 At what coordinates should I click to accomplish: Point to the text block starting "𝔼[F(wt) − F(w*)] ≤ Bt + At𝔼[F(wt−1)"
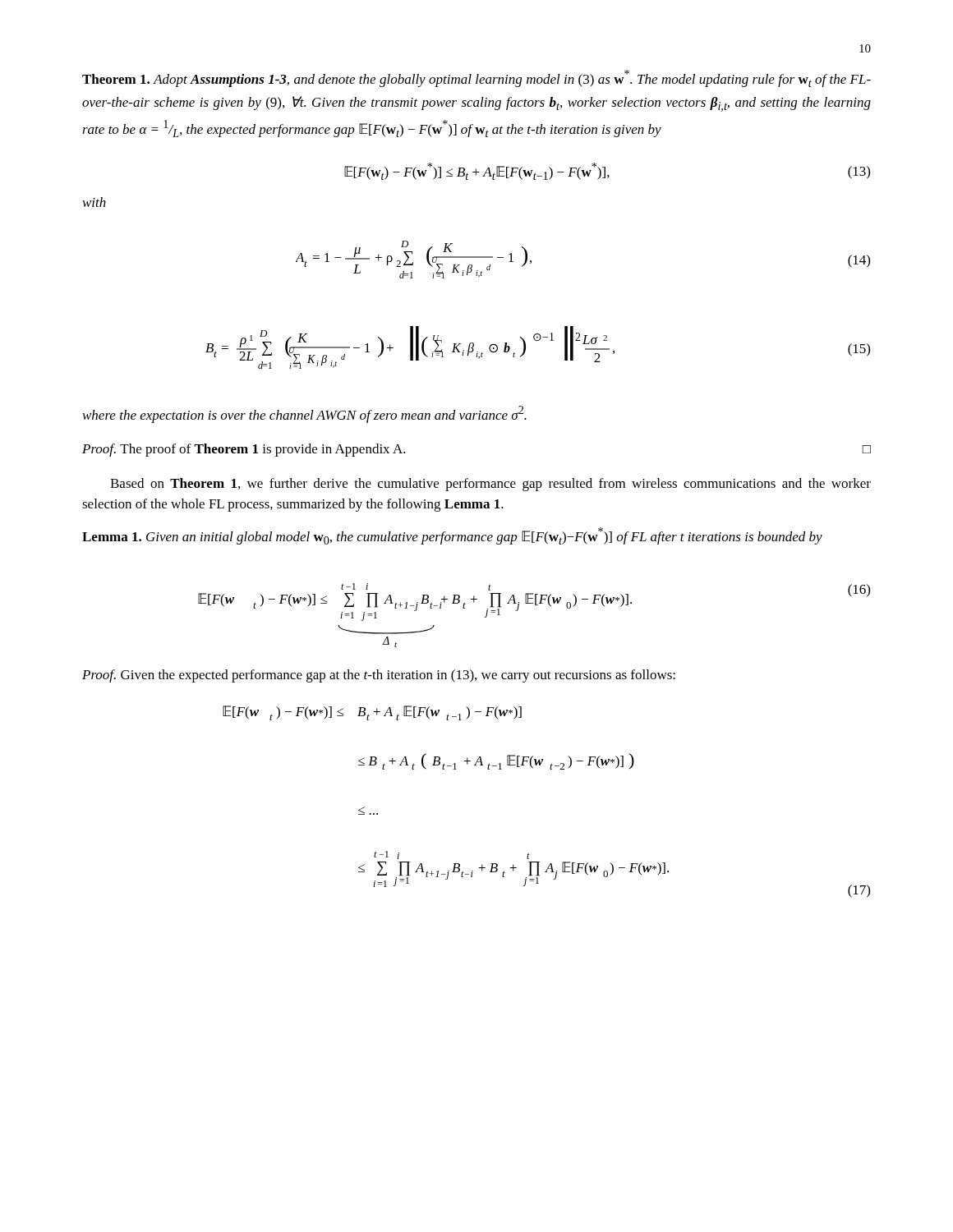pos(607,171)
